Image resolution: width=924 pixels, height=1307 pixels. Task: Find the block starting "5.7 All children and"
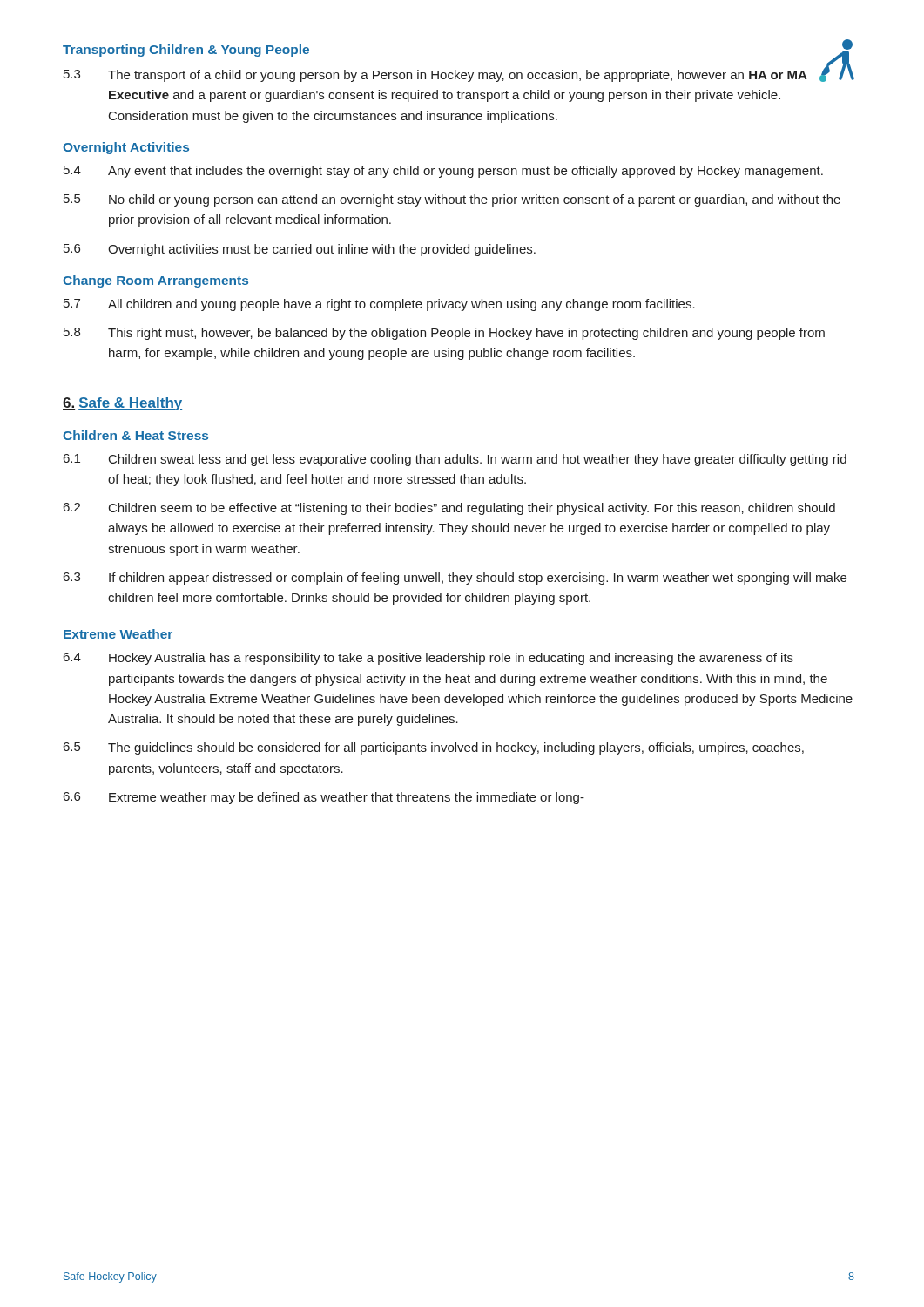[459, 304]
